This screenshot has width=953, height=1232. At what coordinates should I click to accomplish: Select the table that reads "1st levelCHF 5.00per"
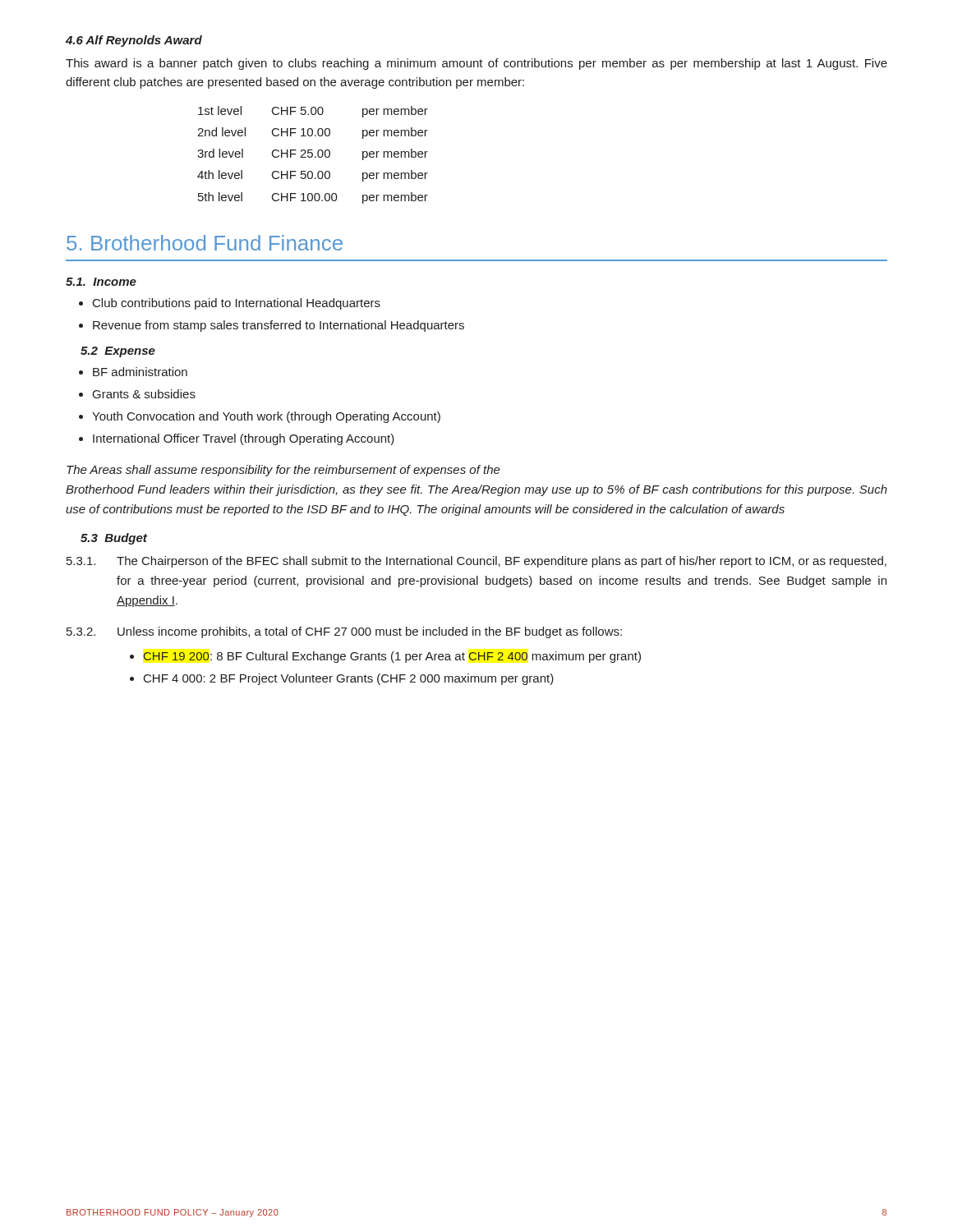(542, 154)
